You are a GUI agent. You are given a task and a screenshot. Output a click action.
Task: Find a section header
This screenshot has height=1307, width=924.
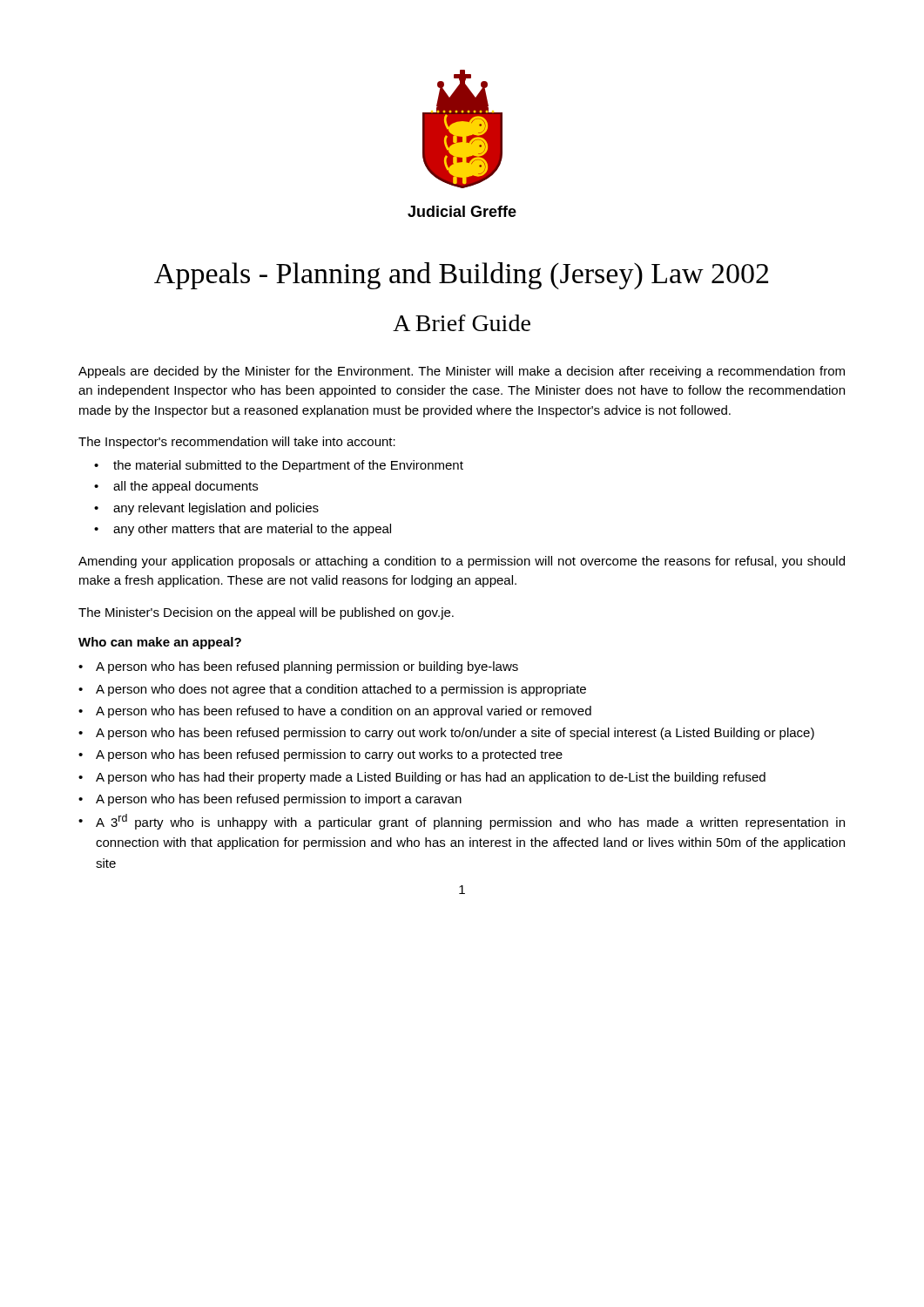pyautogui.click(x=160, y=642)
